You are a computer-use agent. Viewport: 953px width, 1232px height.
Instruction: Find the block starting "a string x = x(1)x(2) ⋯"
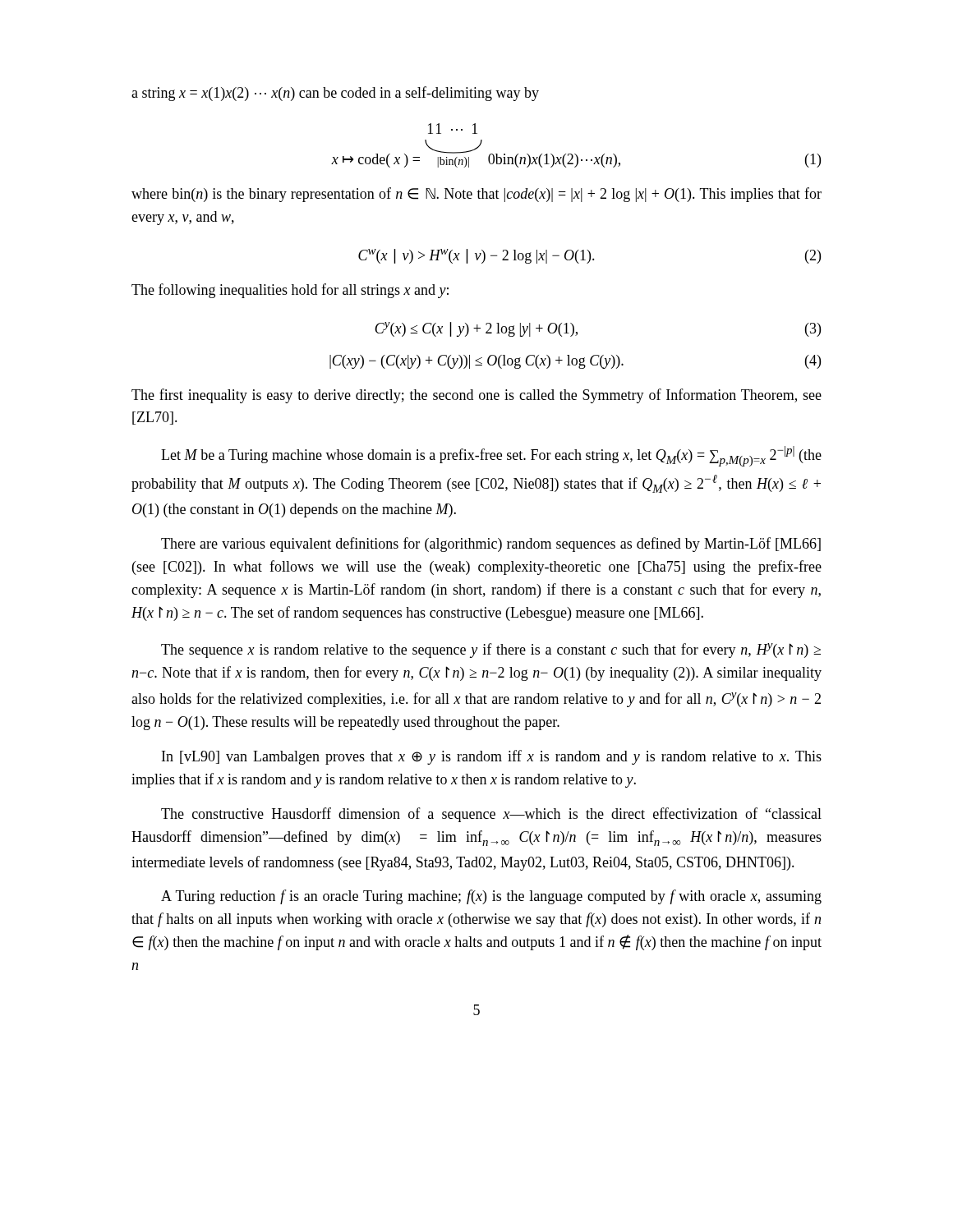[x=335, y=93]
